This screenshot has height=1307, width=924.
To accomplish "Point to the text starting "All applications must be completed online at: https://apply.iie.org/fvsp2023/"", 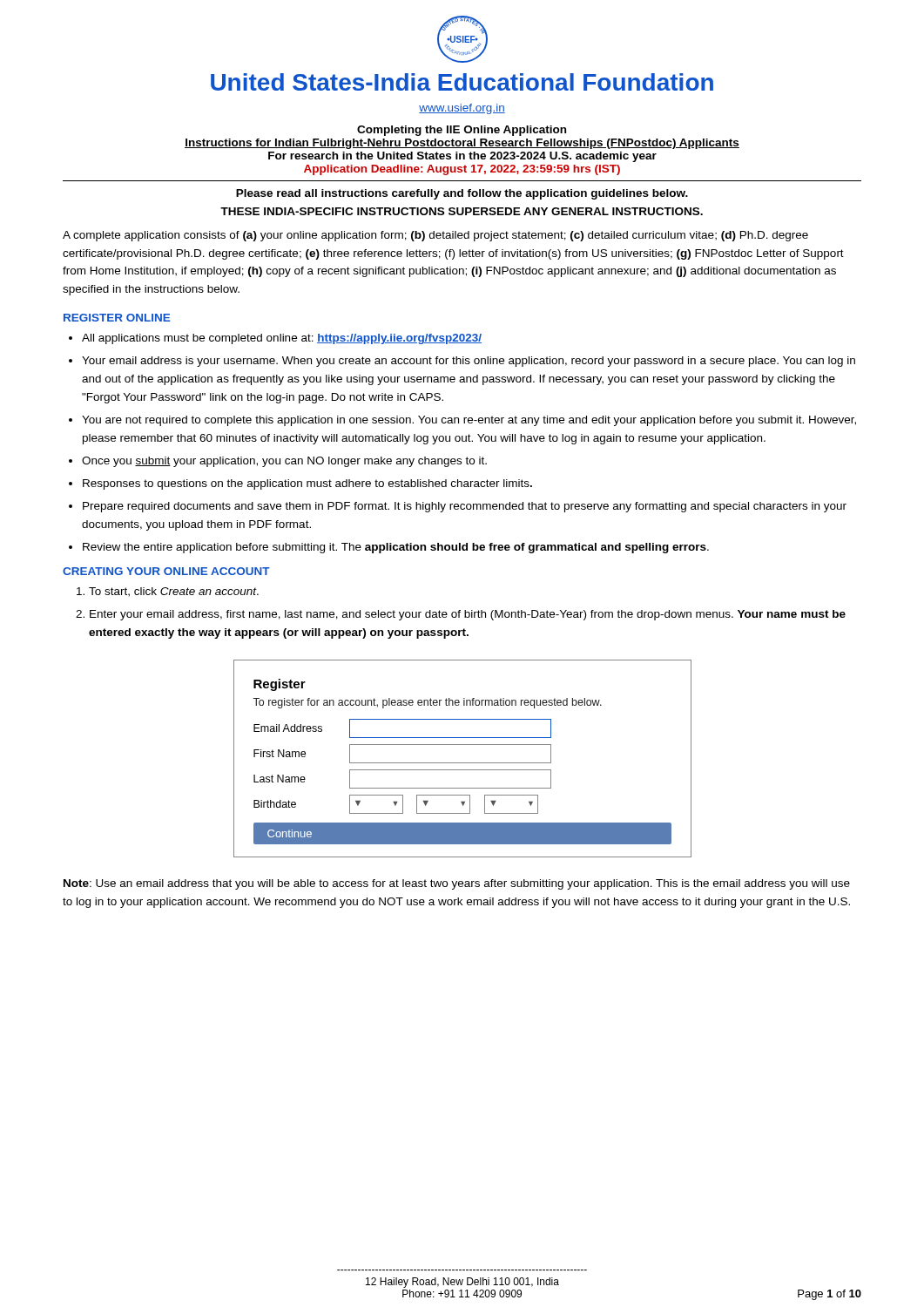I will point(282,338).
